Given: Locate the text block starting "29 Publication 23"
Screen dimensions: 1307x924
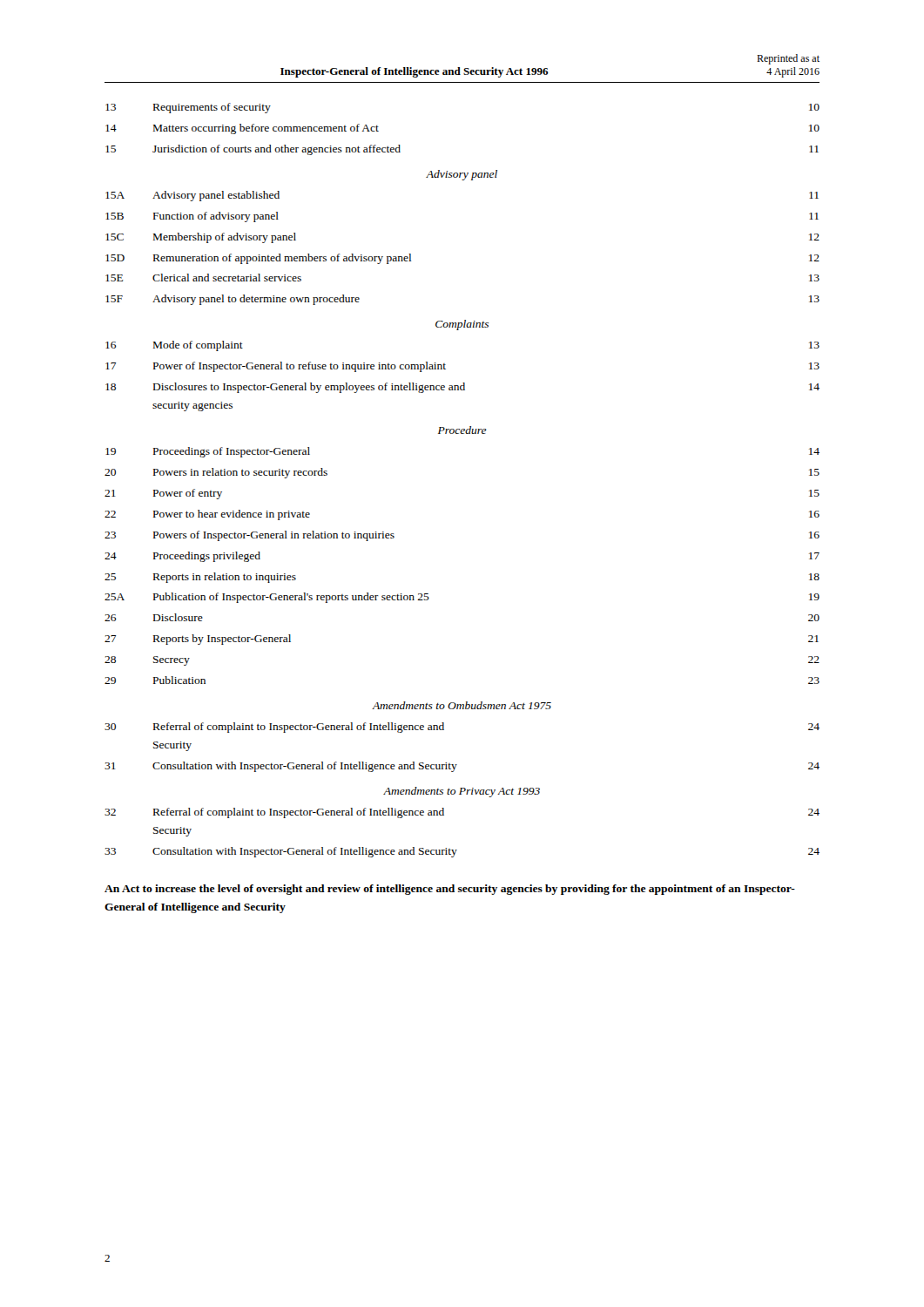Looking at the screenshot, I should [108, 681].
